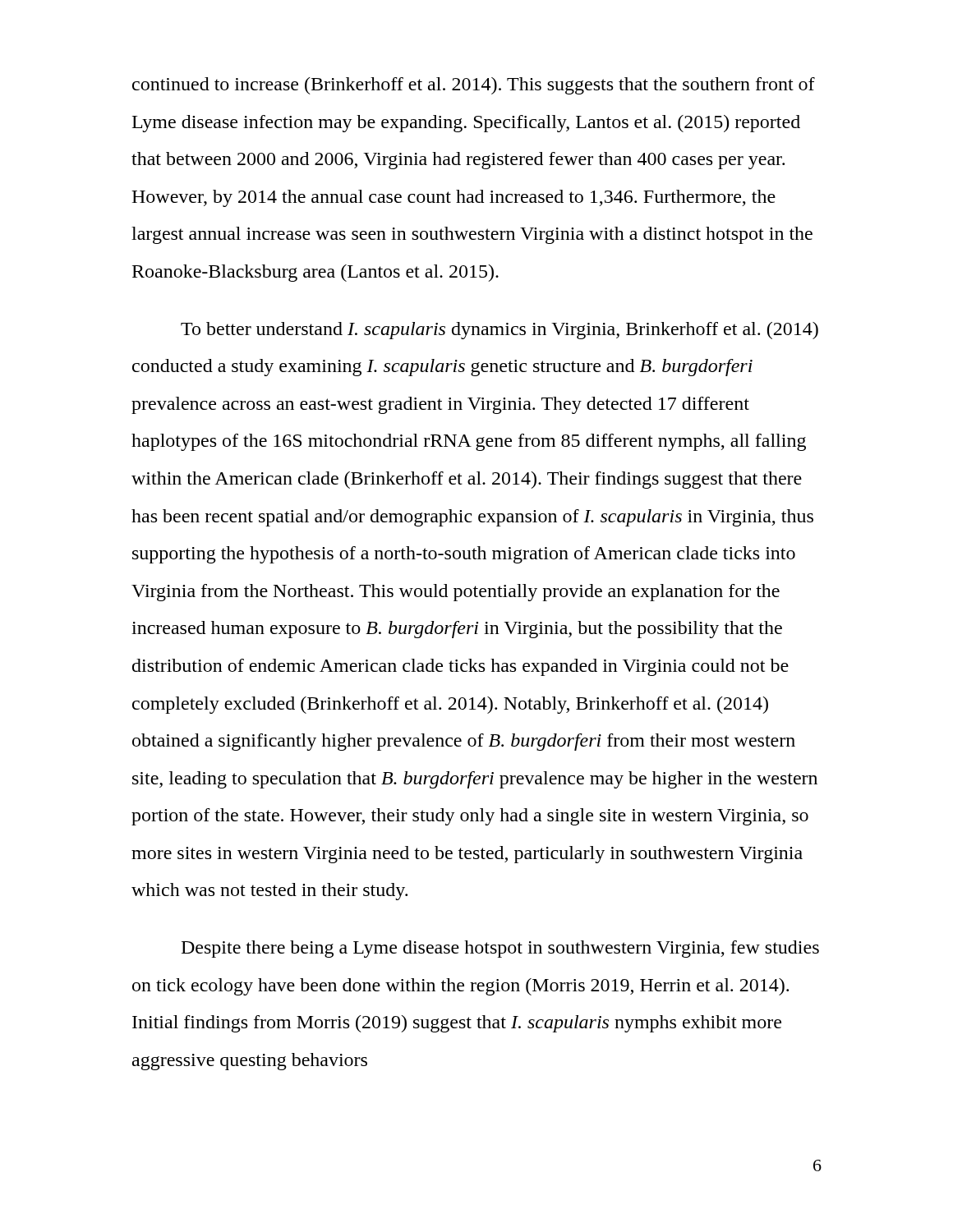The height and width of the screenshot is (1232, 953).
Task: Where is the passage that starts "Despite there being a Lyme"?
Action: pyautogui.click(x=500, y=949)
